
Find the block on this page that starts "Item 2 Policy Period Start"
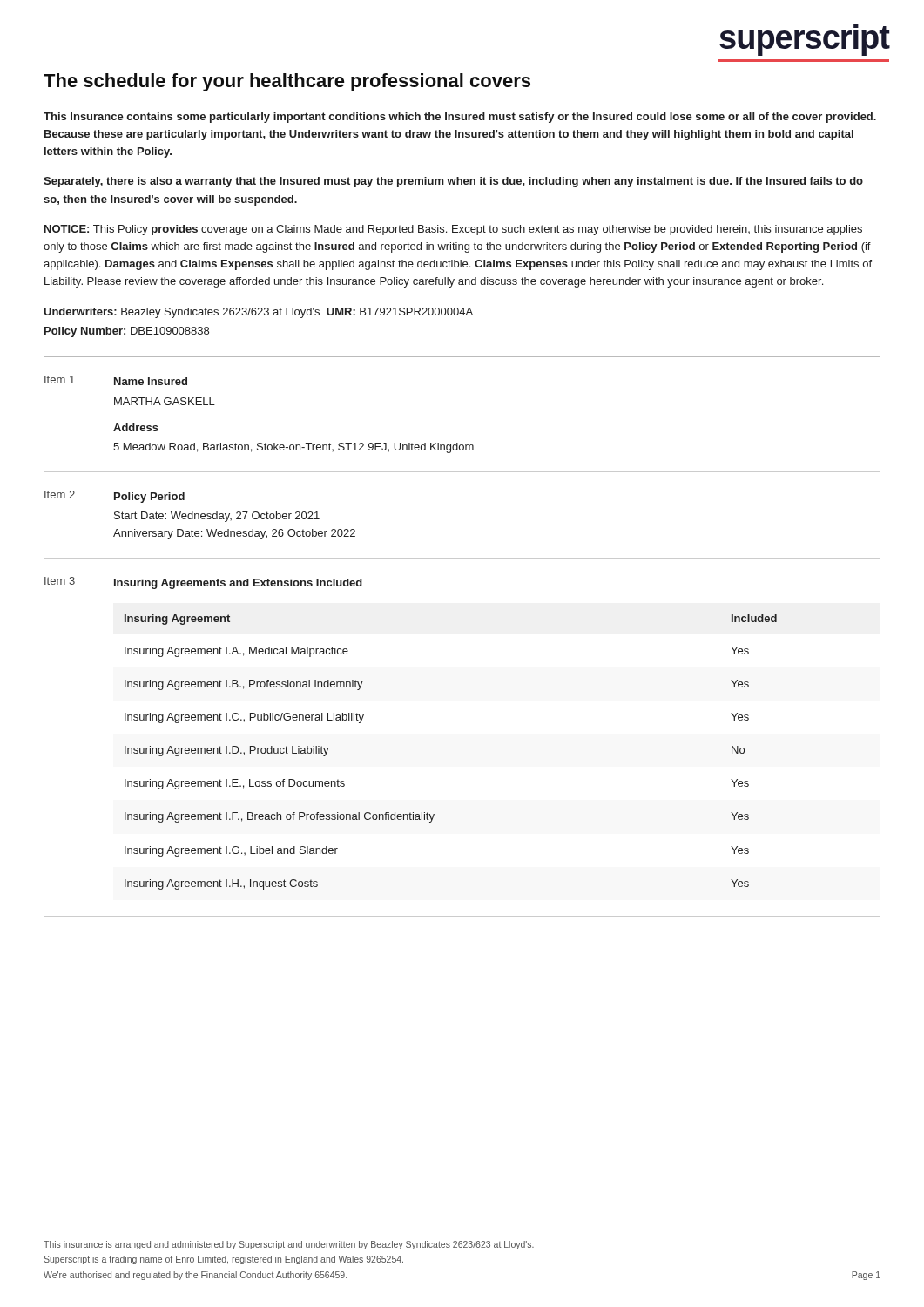115,497
